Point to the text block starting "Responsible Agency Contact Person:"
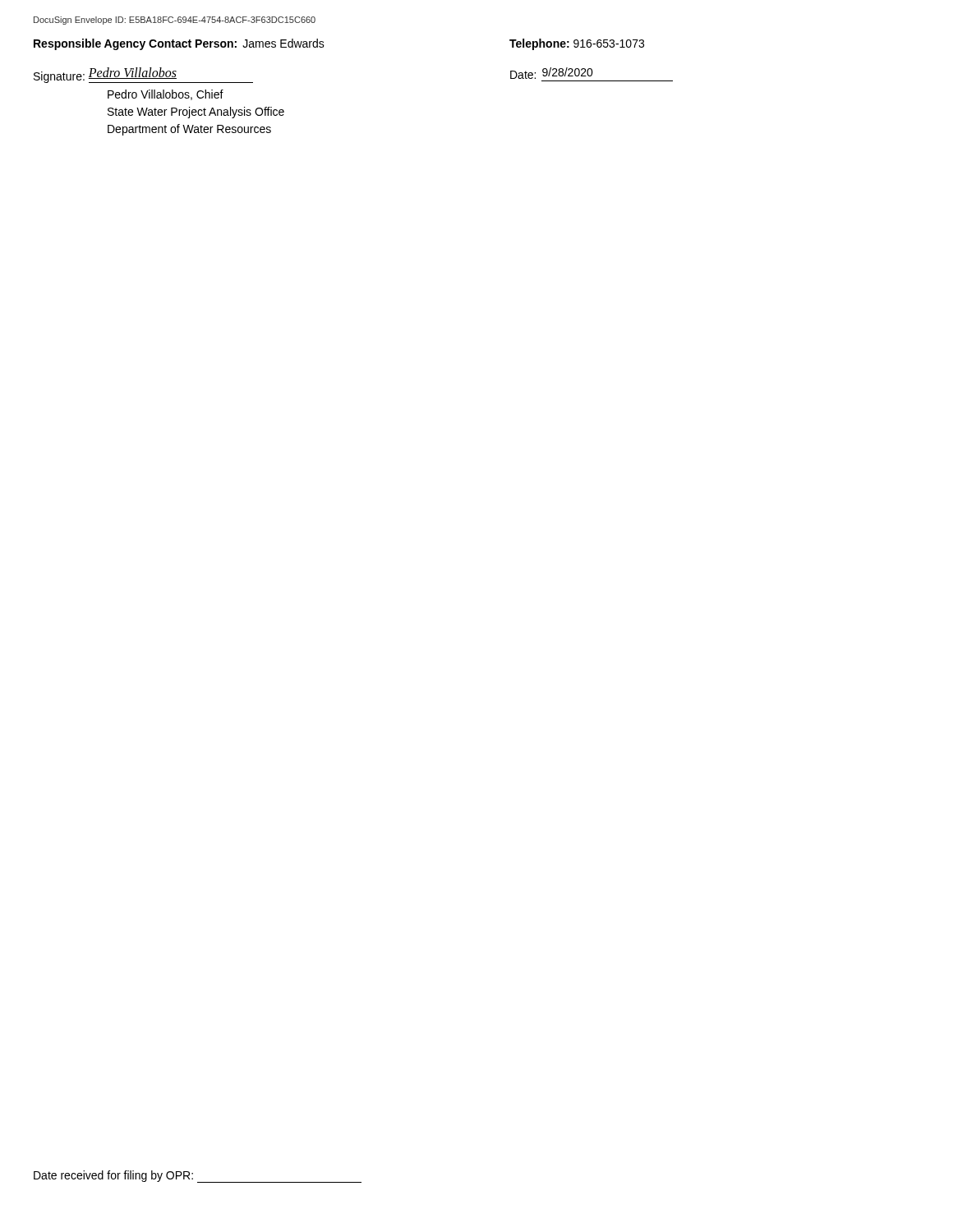Image resolution: width=953 pixels, height=1232 pixels. [x=179, y=44]
